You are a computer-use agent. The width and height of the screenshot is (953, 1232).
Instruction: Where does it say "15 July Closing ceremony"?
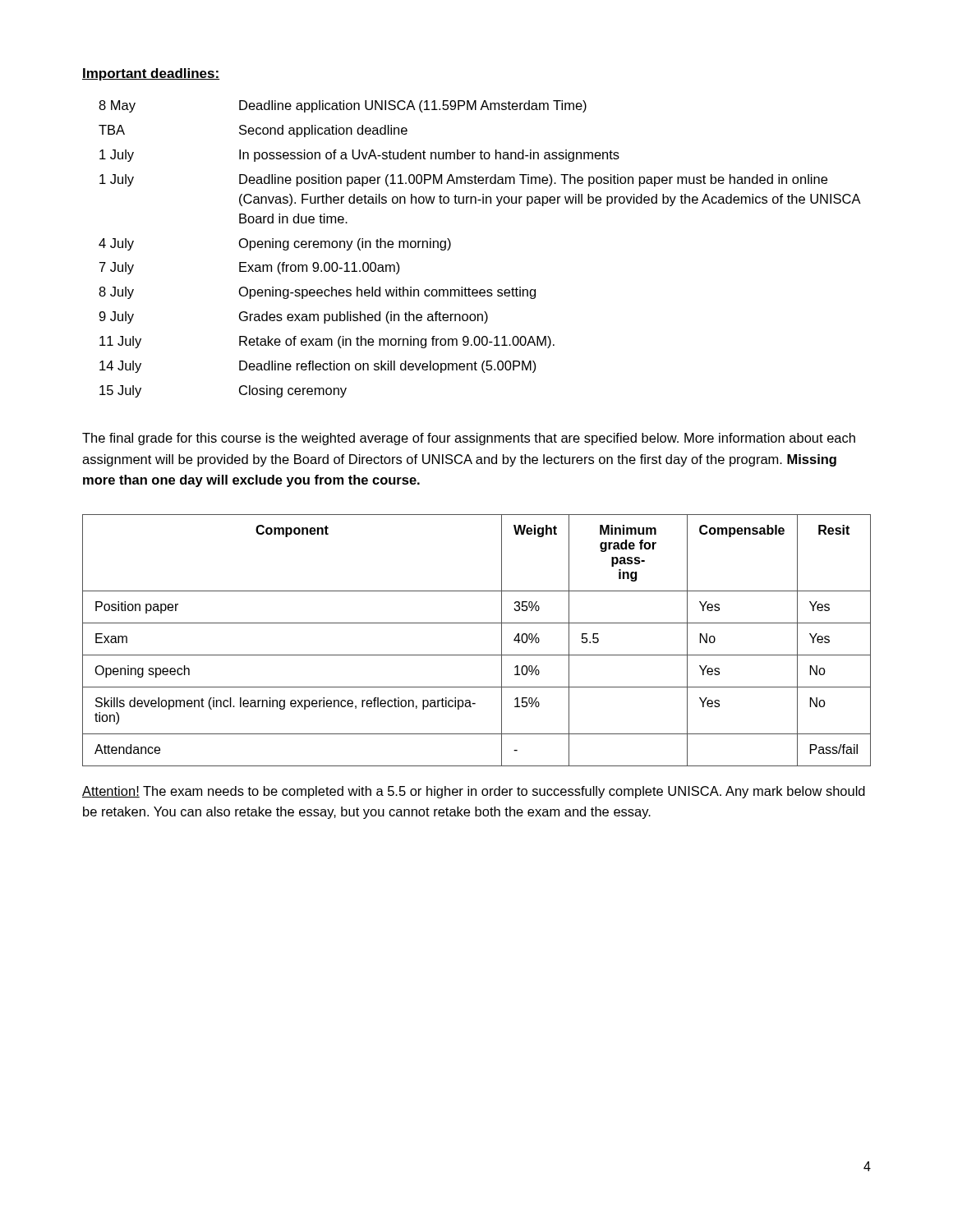122,391
